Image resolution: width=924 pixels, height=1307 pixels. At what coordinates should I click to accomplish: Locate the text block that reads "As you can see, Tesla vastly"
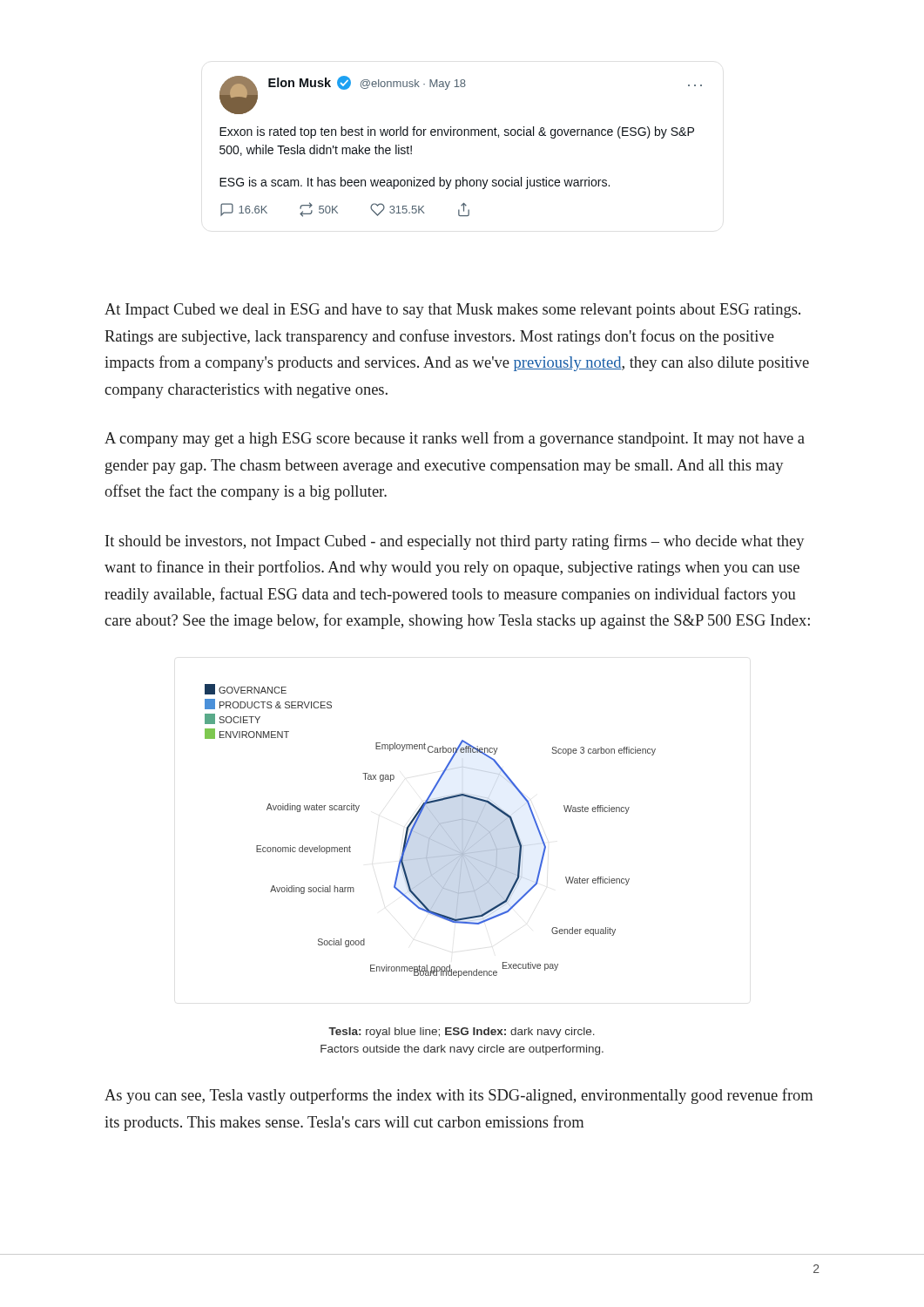click(x=459, y=1109)
